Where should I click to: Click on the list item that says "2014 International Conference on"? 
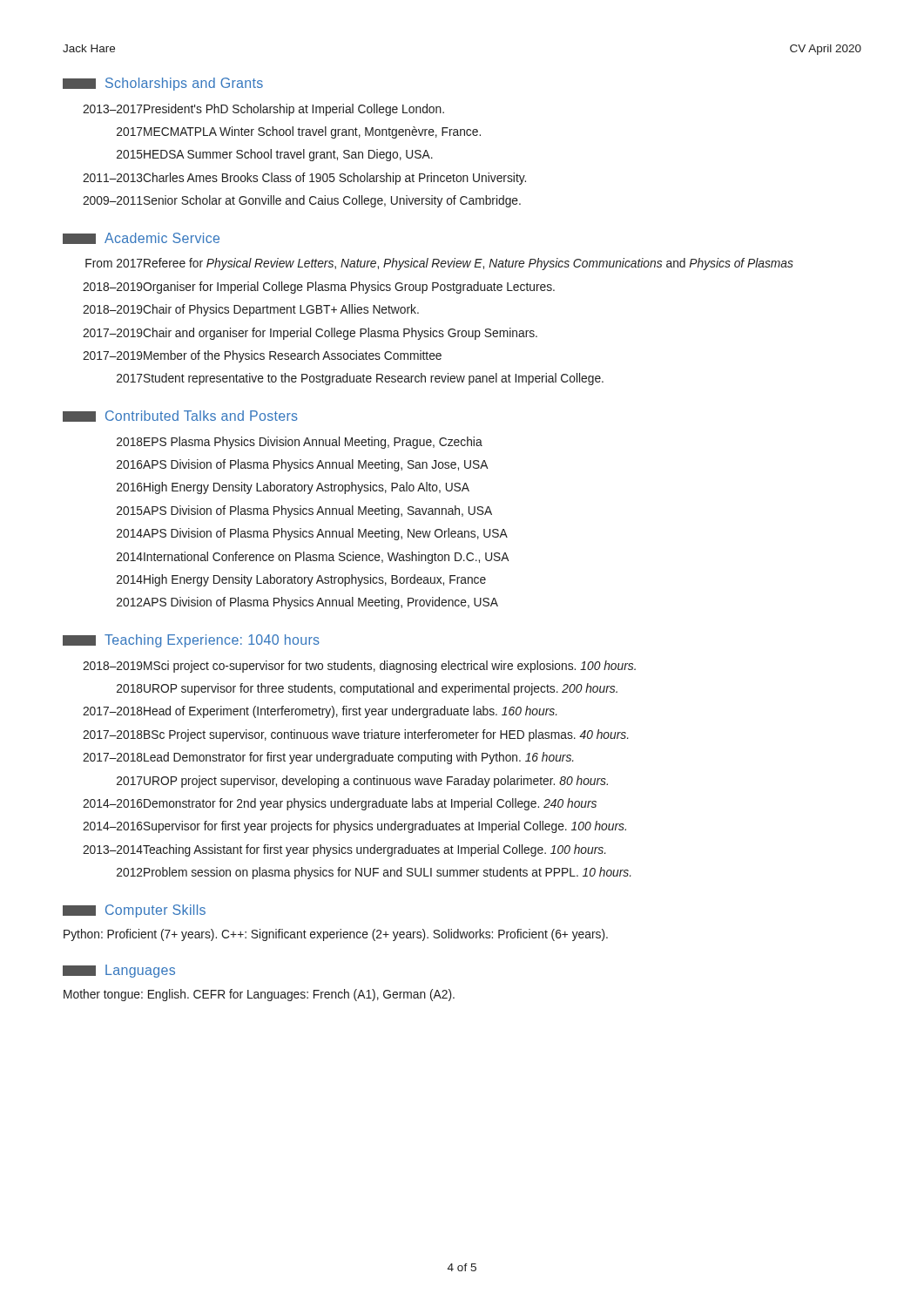coord(462,557)
